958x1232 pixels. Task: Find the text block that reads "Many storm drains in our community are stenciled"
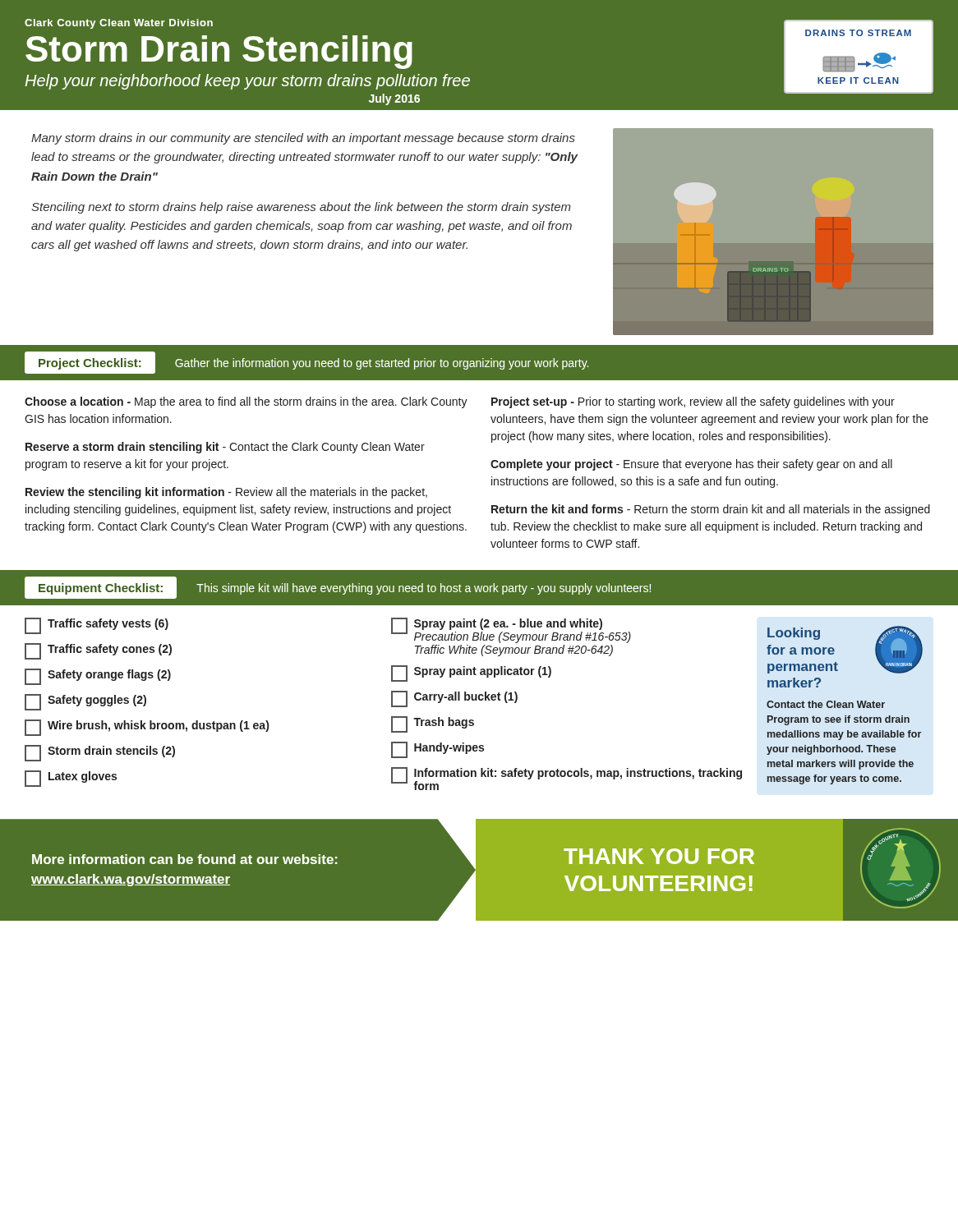coord(304,157)
